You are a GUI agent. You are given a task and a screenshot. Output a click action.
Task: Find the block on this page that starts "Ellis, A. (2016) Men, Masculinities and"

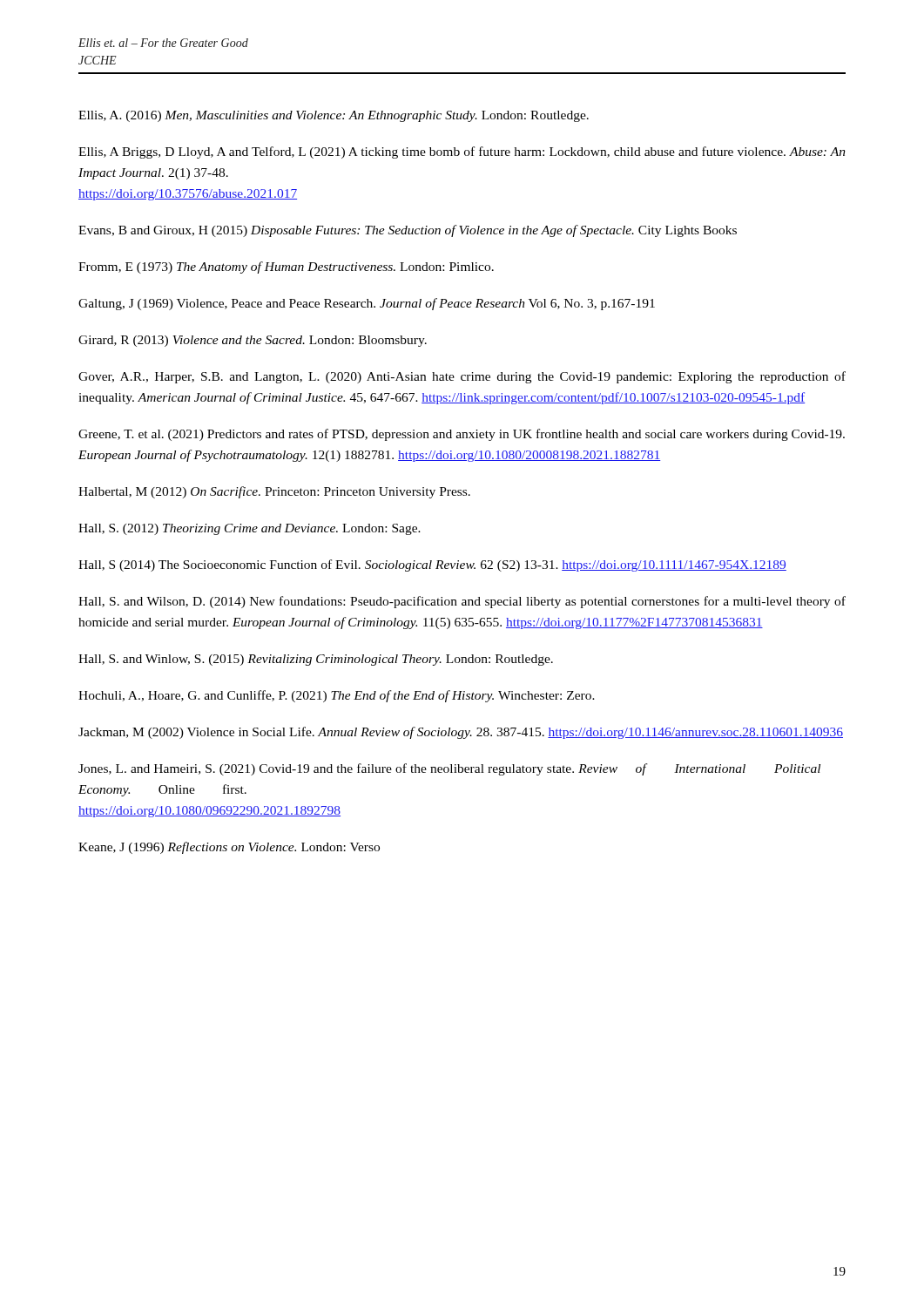[334, 115]
